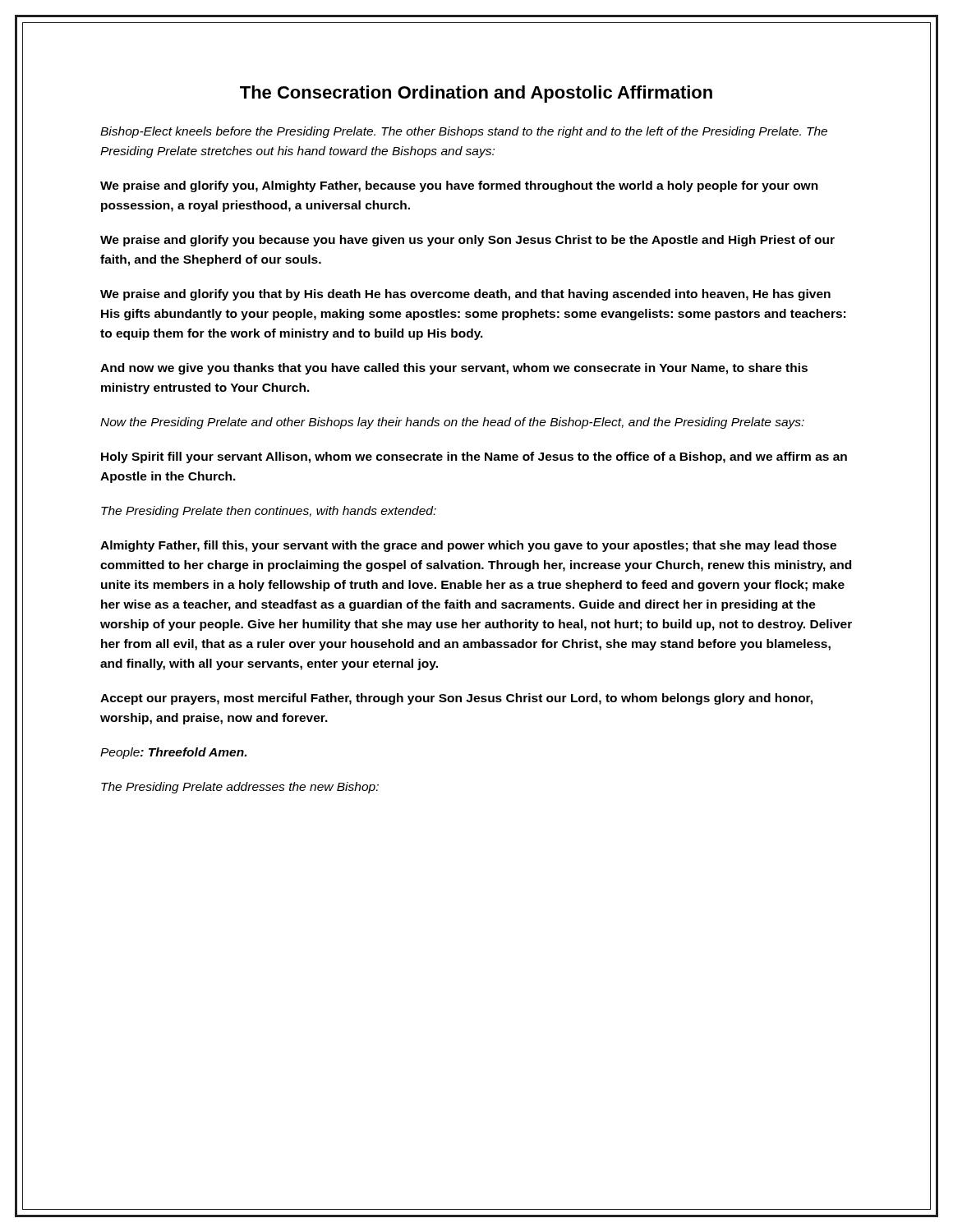The height and width of the screenshot is (1232, 953).
Task: Click on the element starting "Now the Presiding Prelate and"
Action: tap(452, 422)
